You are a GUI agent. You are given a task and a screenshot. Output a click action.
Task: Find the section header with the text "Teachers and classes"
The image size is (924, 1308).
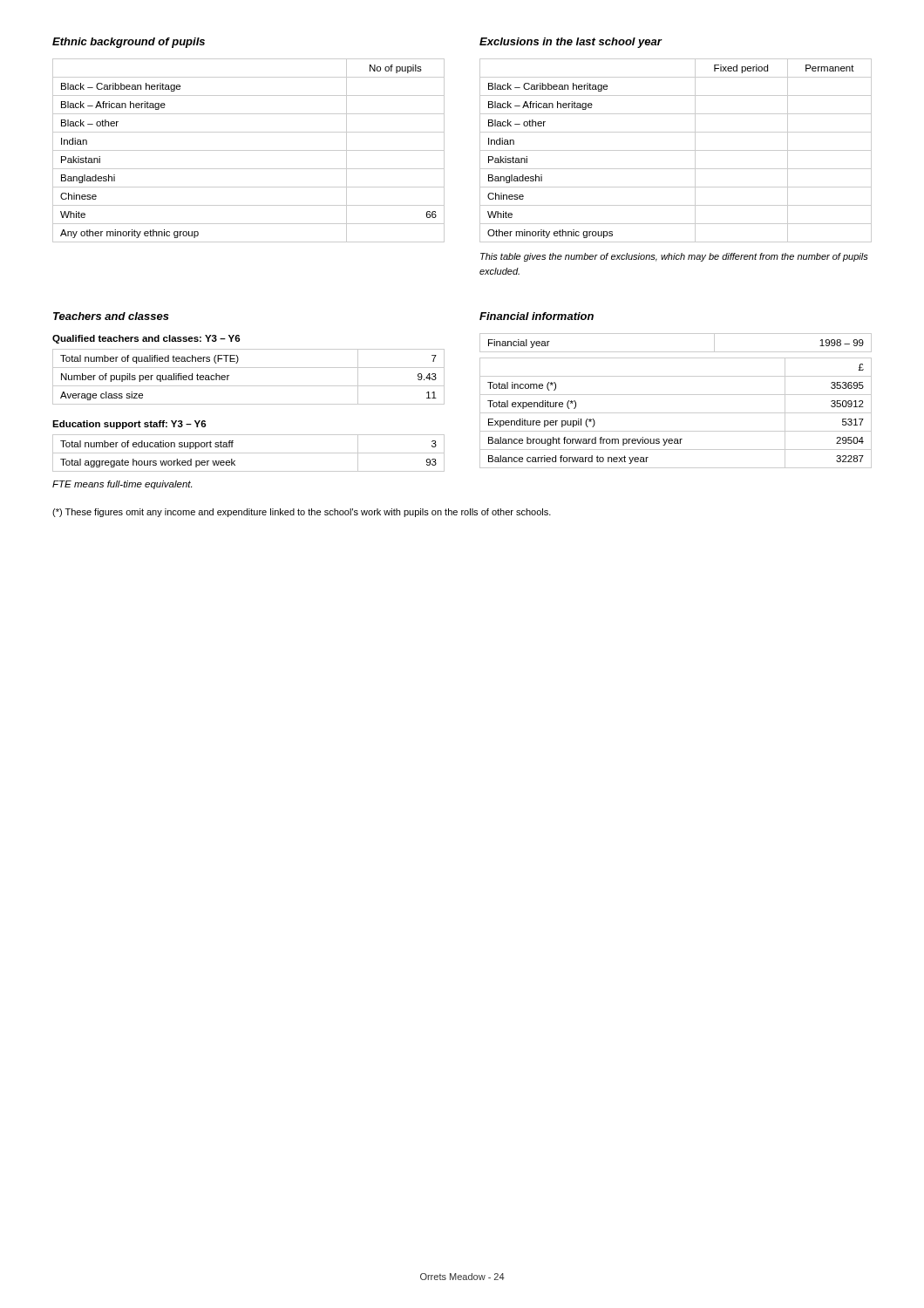[111, 316]
